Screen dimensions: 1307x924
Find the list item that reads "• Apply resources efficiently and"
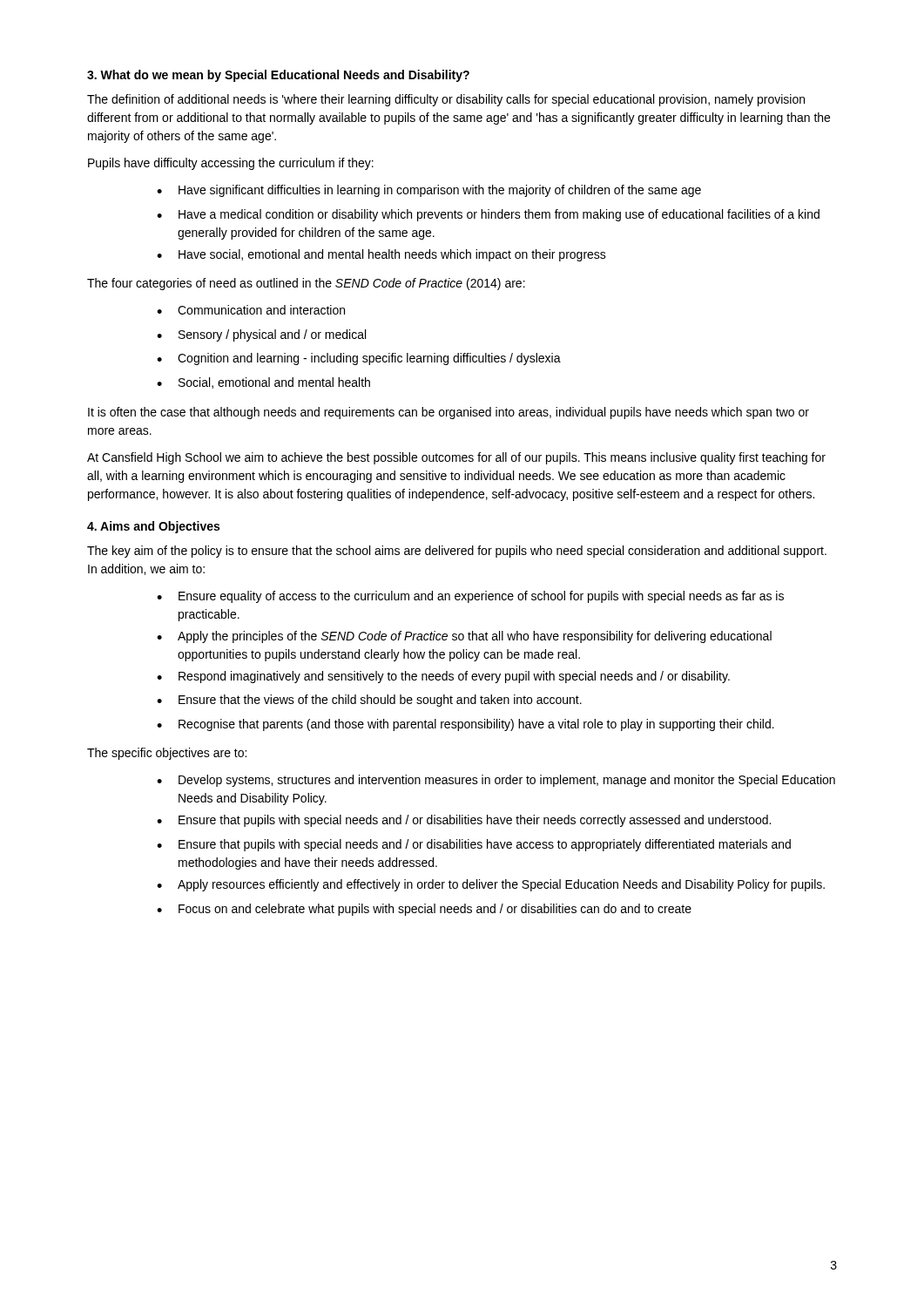pos(497,886)
